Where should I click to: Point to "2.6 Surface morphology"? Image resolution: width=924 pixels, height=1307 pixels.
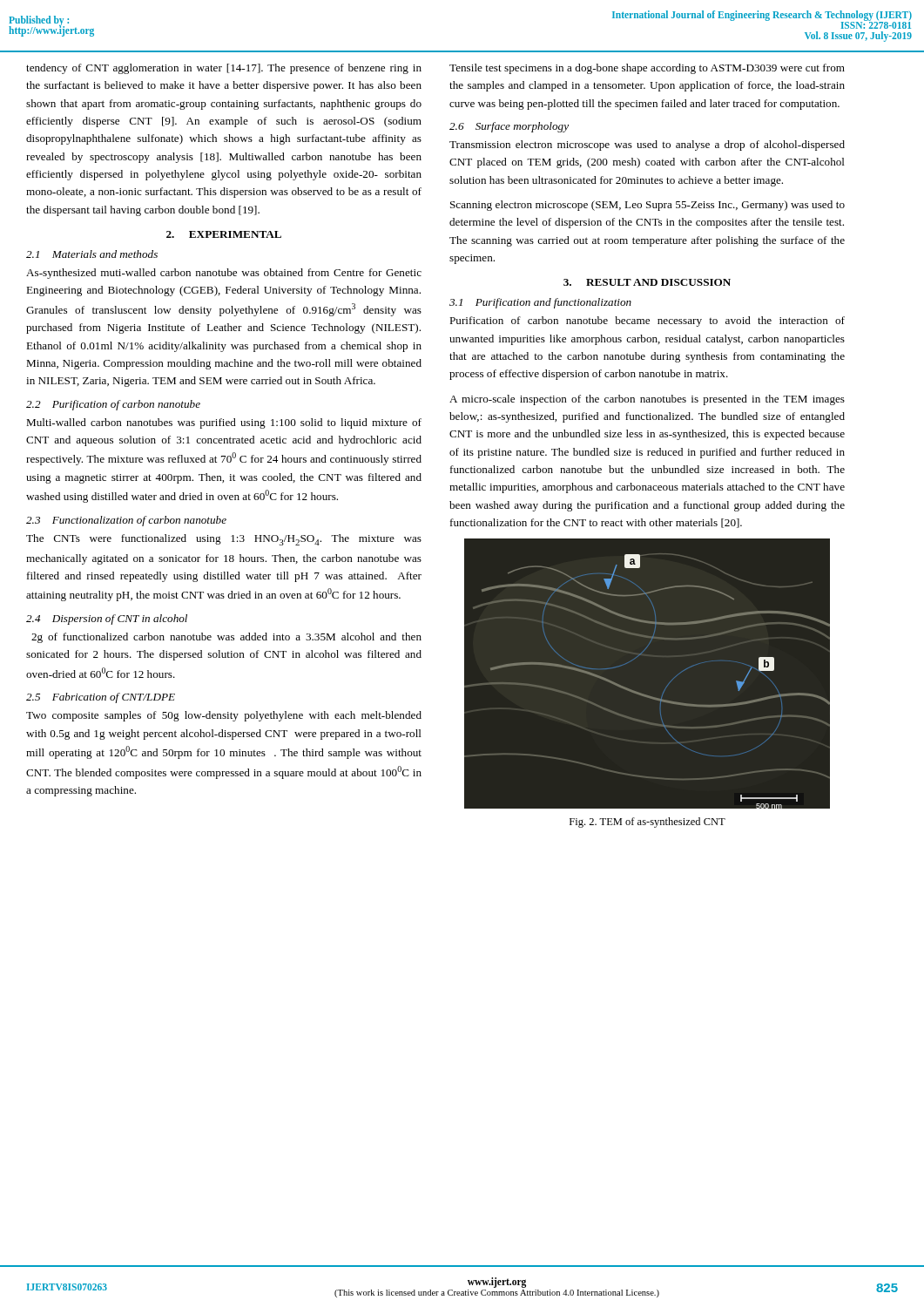point(509,126)
